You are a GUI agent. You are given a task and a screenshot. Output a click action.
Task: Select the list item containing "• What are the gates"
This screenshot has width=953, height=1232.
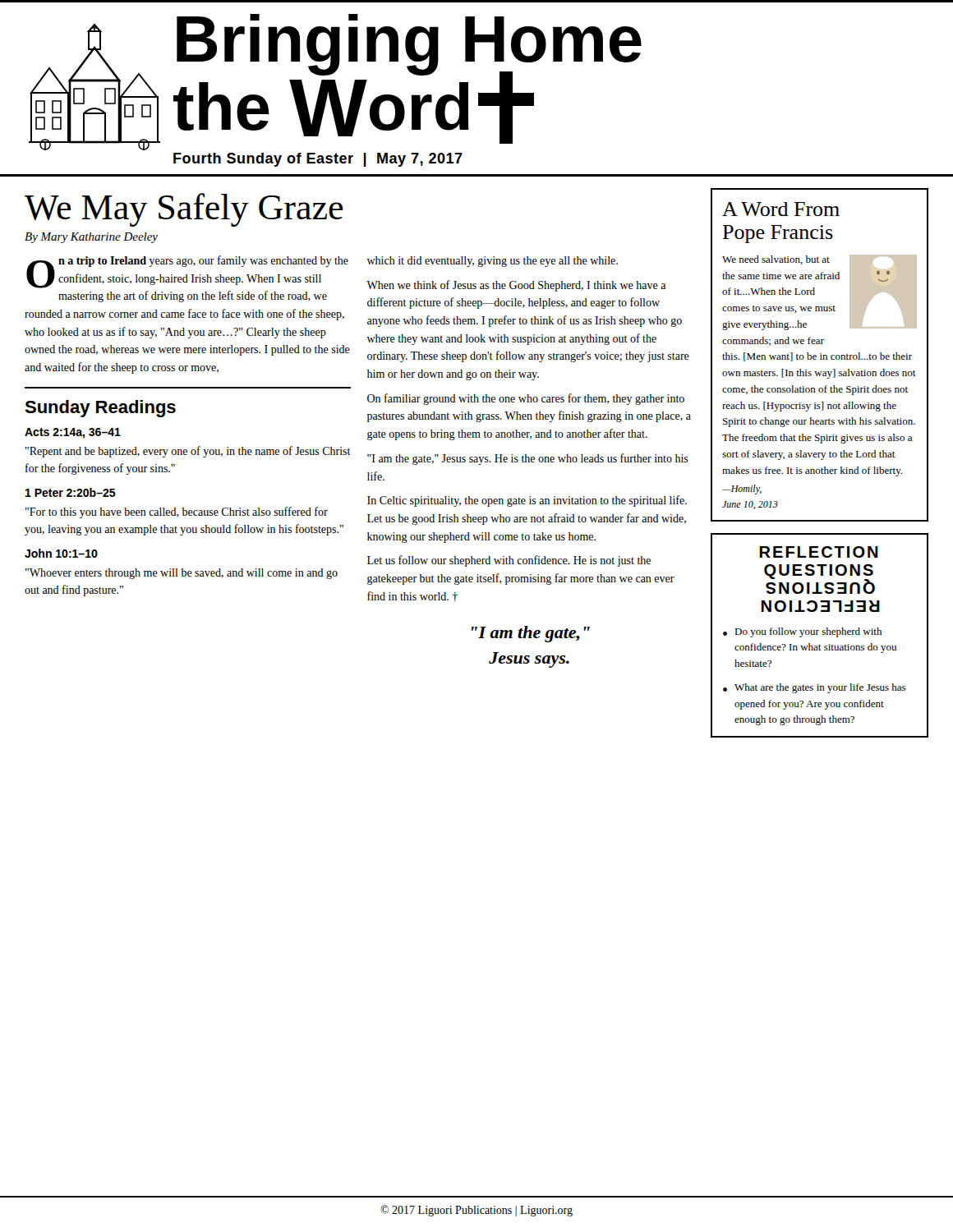820,703
